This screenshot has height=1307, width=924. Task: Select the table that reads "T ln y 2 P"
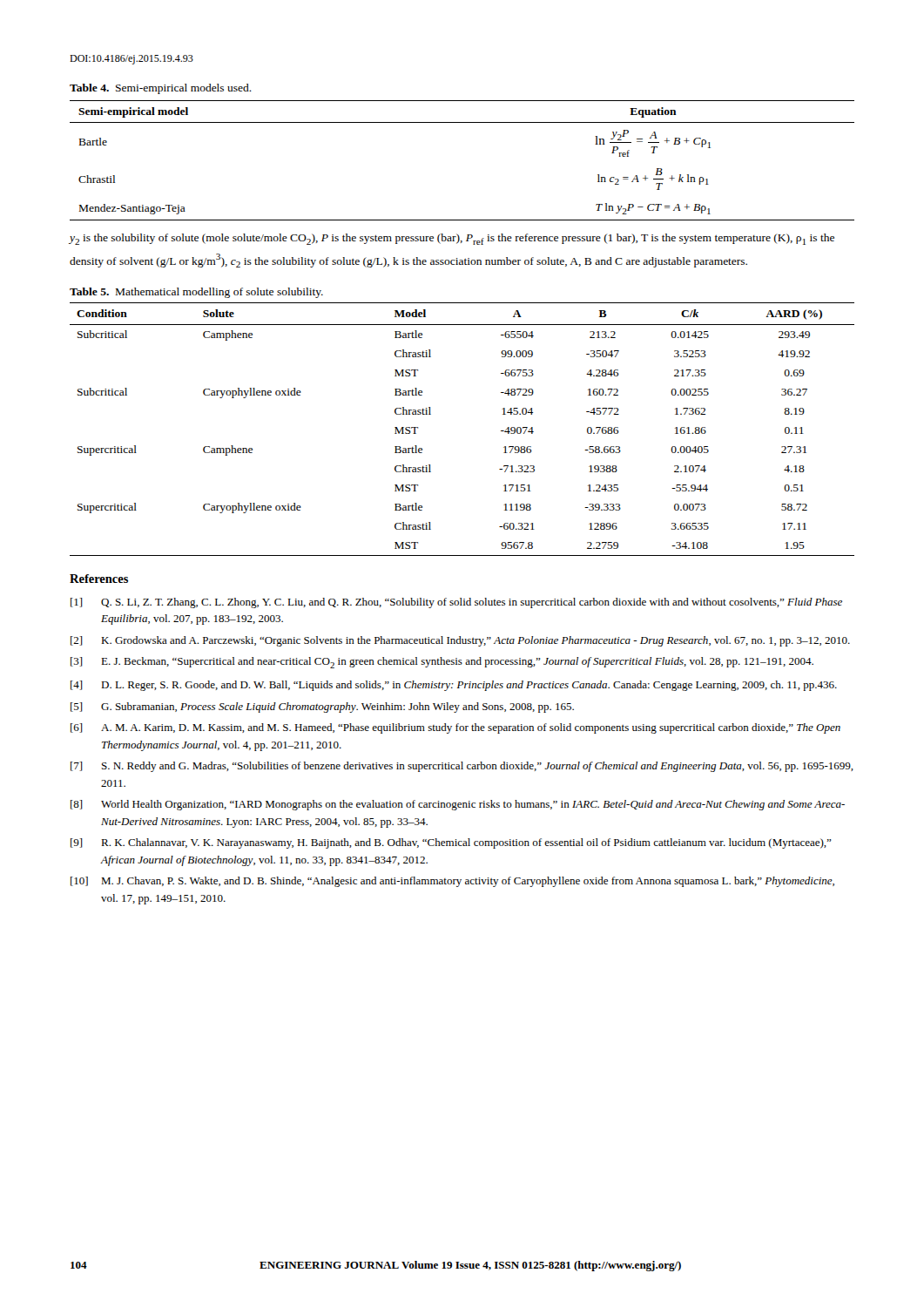pyautogui.click(x=462, y=160)
